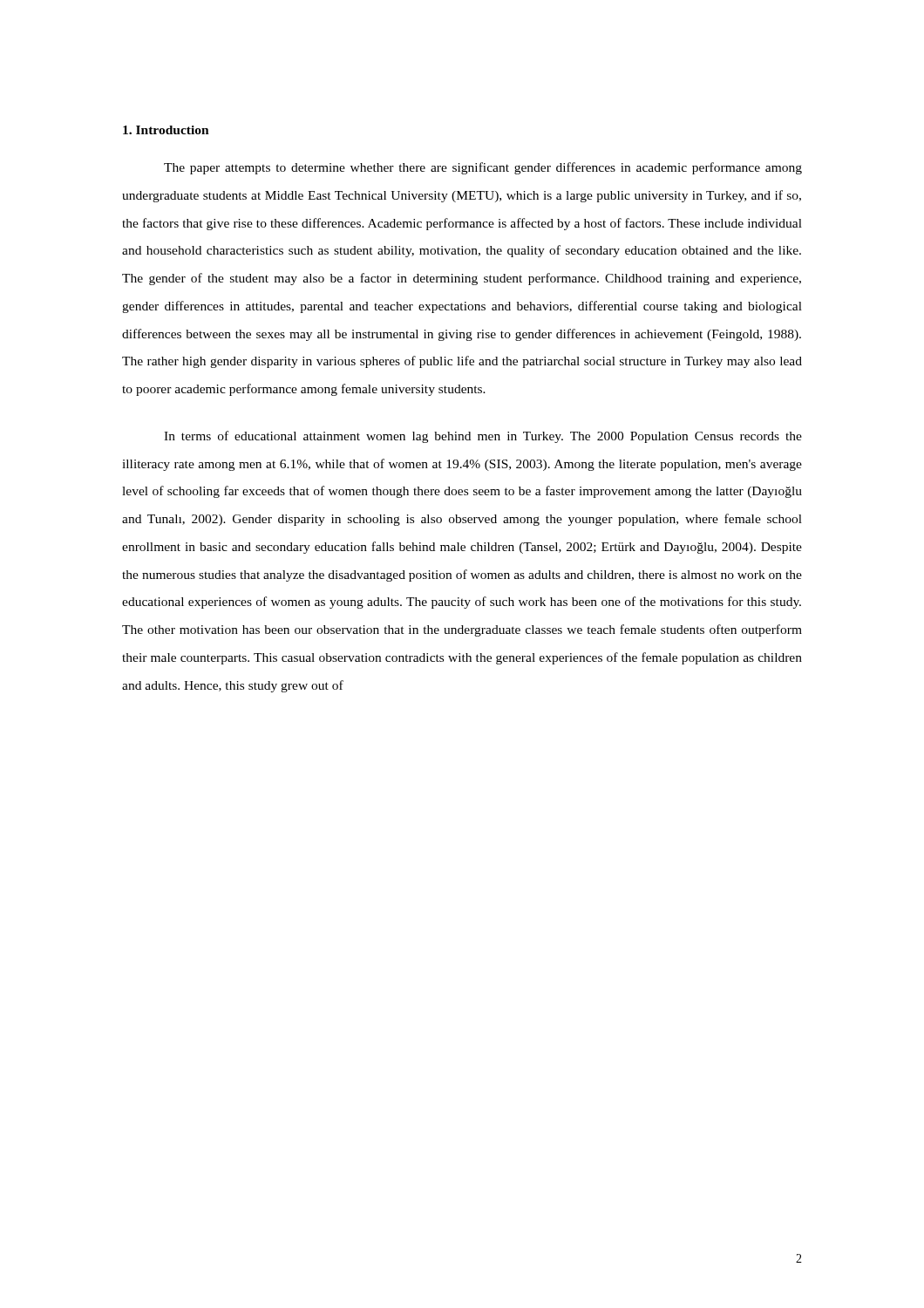Select the section header containing "1. Introduction"

click(165, 129)
